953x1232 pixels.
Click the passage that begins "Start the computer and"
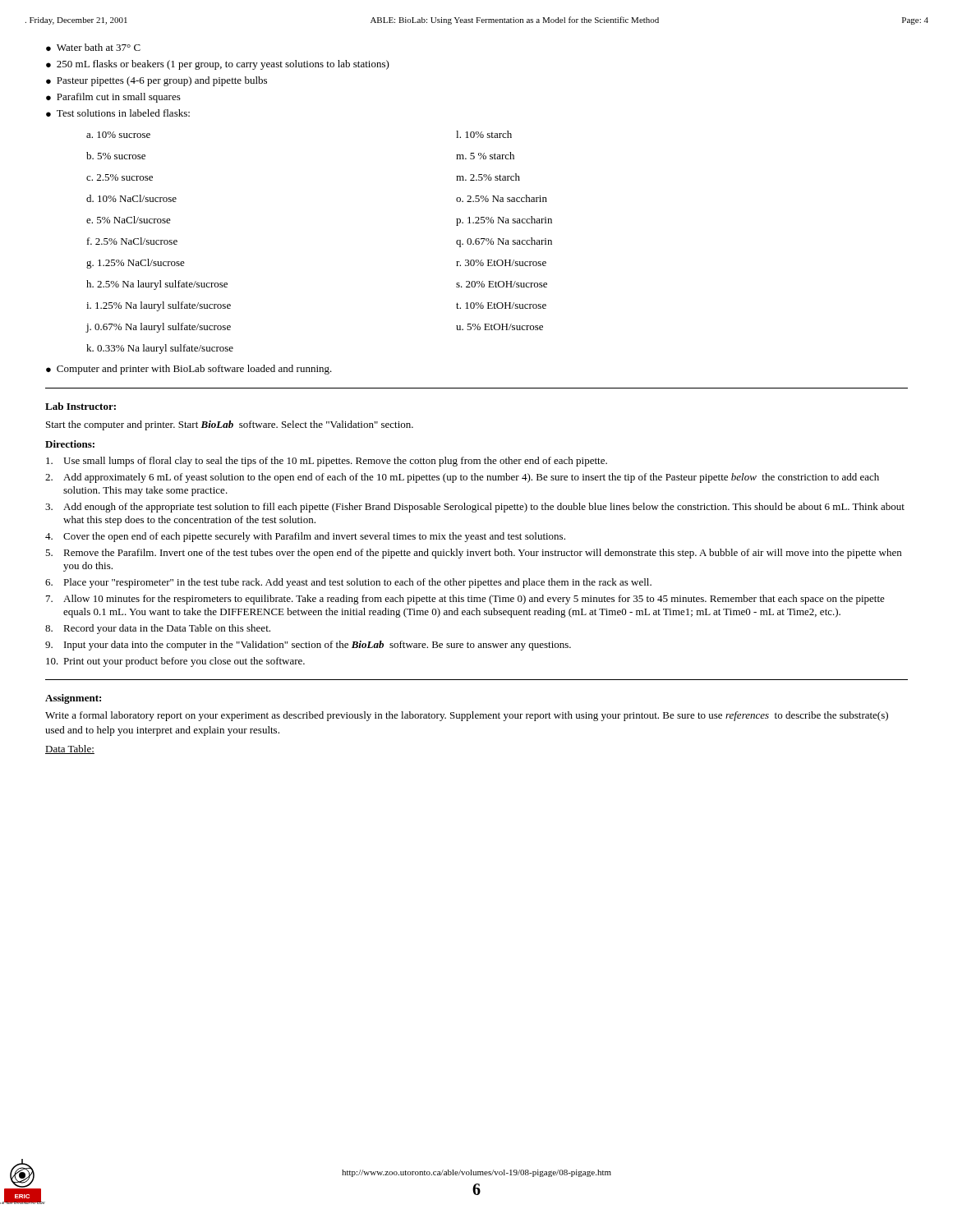229,424
